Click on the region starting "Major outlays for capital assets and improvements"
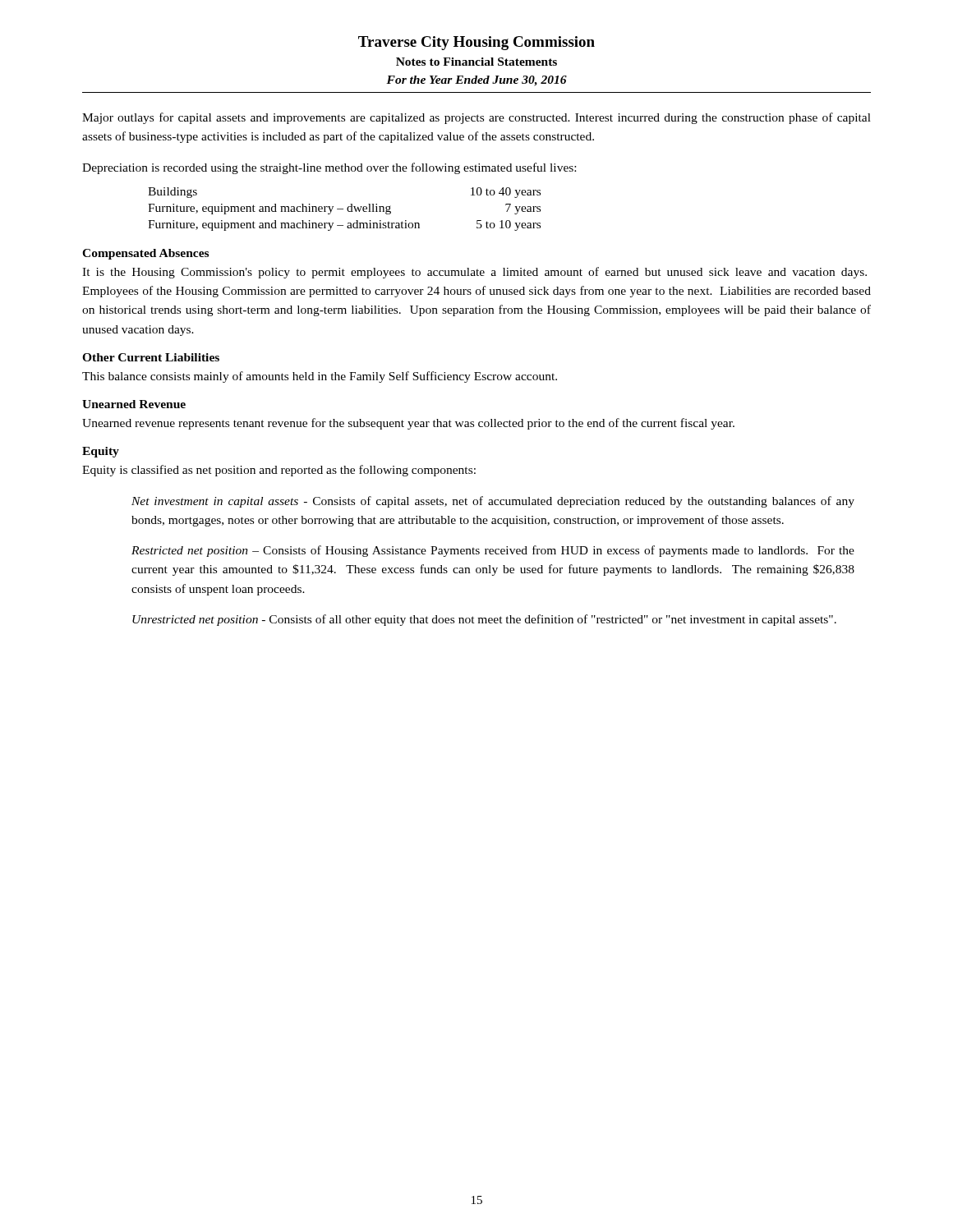The height and width of the screenshot is (1232, 953). (476, 127)
